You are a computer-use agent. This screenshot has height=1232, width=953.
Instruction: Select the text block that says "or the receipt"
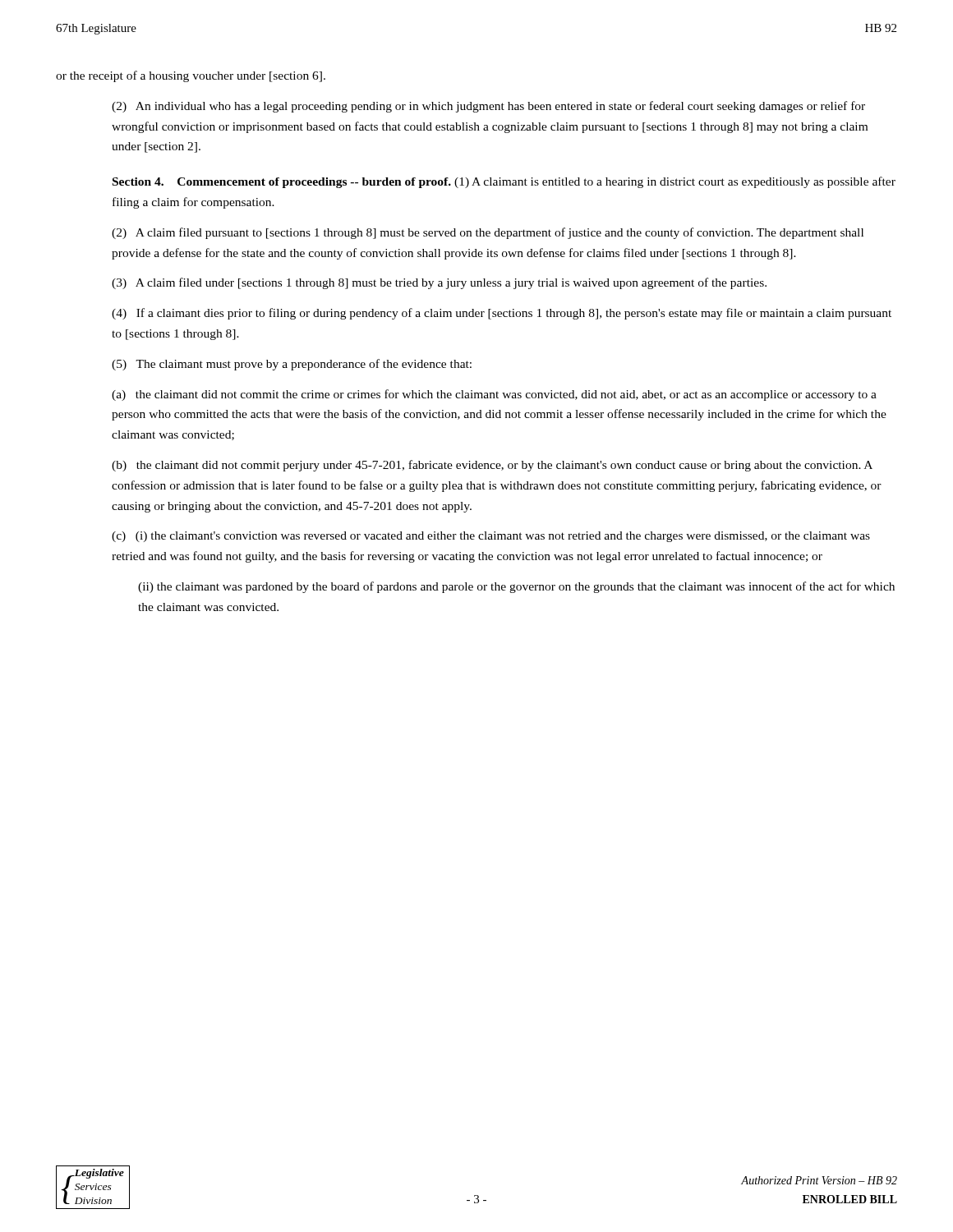pyautogui.click(x=191, y=76)
